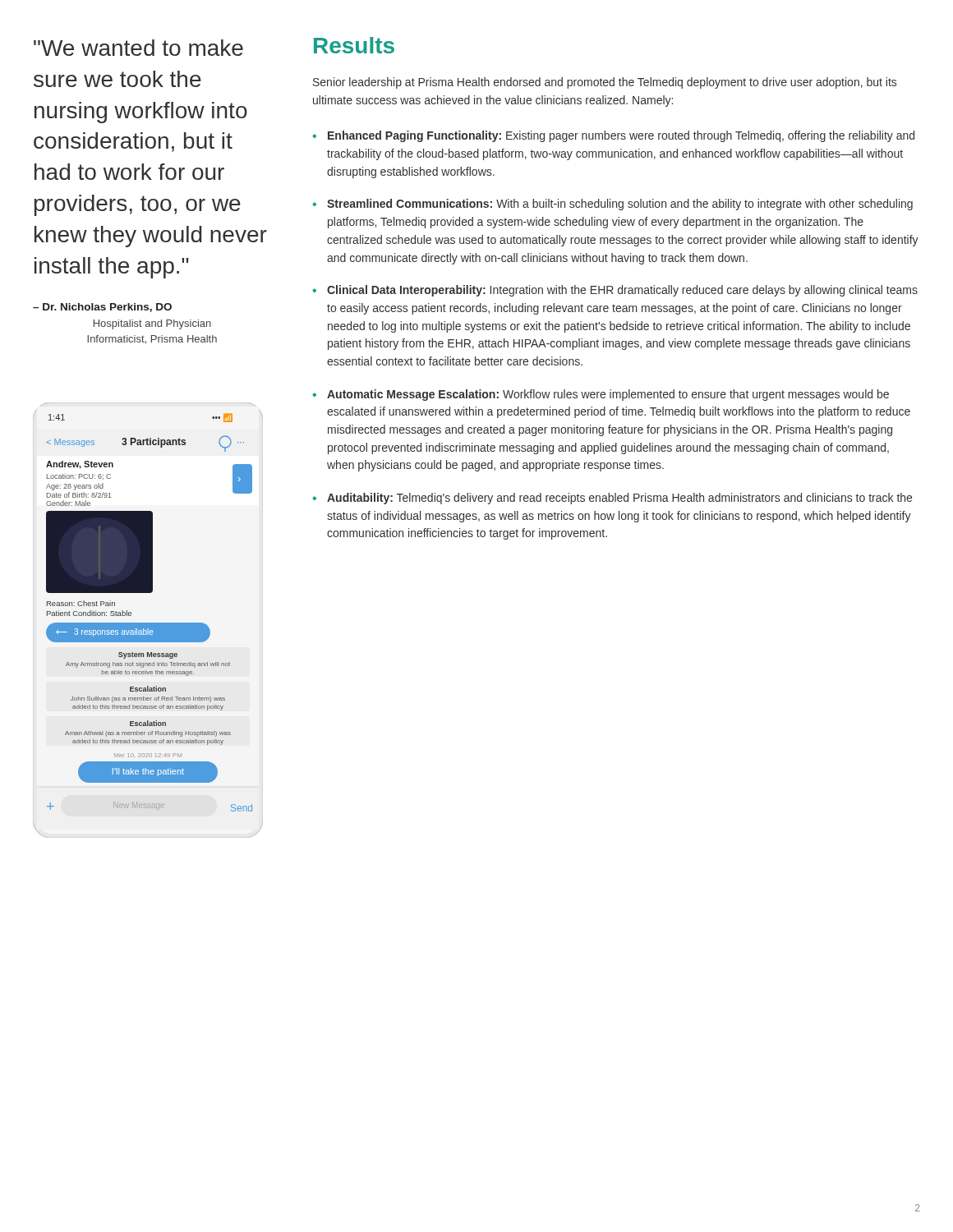Find the block starting "Enhanced Paging Functionality: Existing pager numbers were"
The width and height of the screenshot is (953, 1232).
(x=621, y=154)
